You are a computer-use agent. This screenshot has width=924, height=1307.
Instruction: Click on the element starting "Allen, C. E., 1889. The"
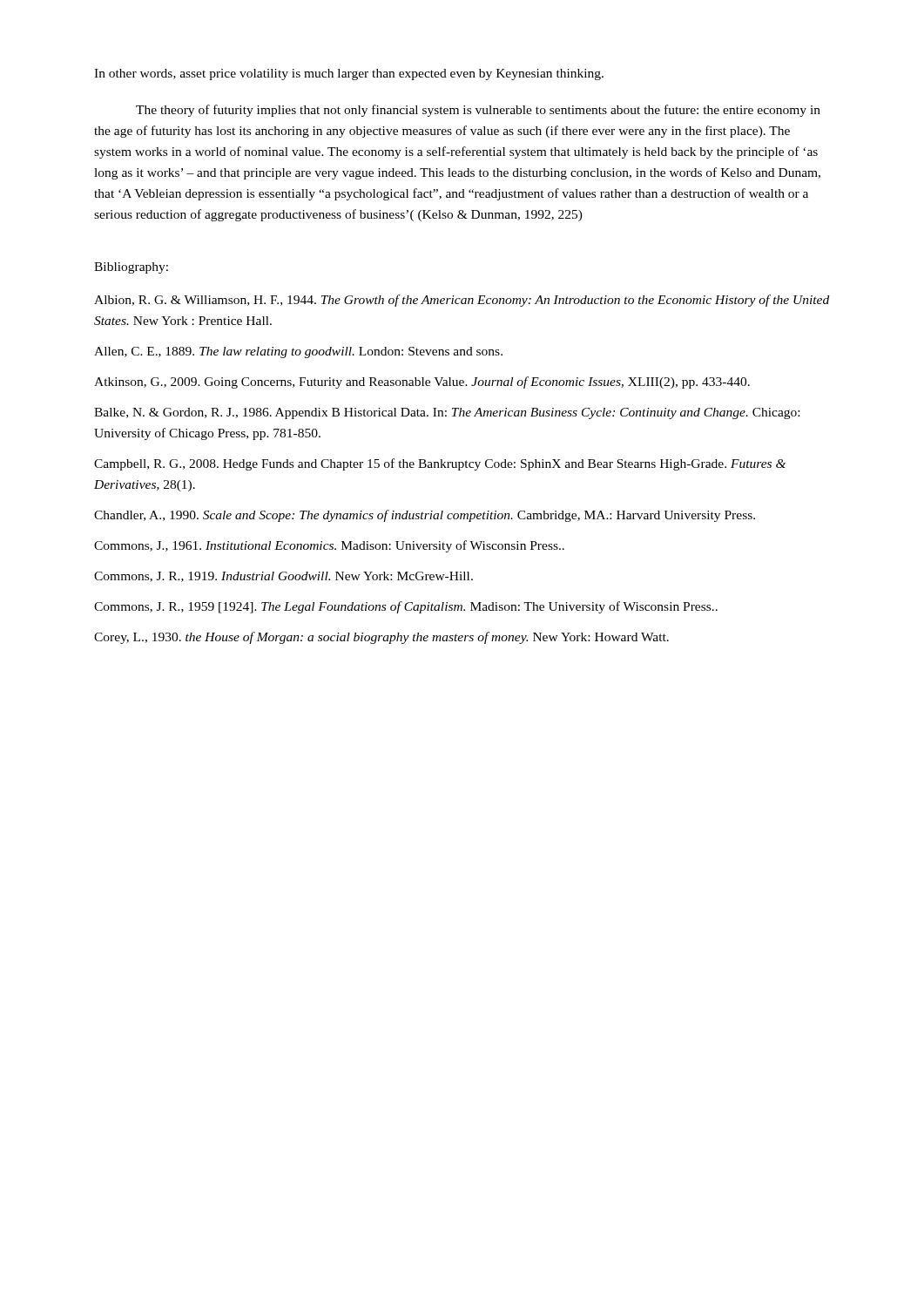(x=299, y=351)
